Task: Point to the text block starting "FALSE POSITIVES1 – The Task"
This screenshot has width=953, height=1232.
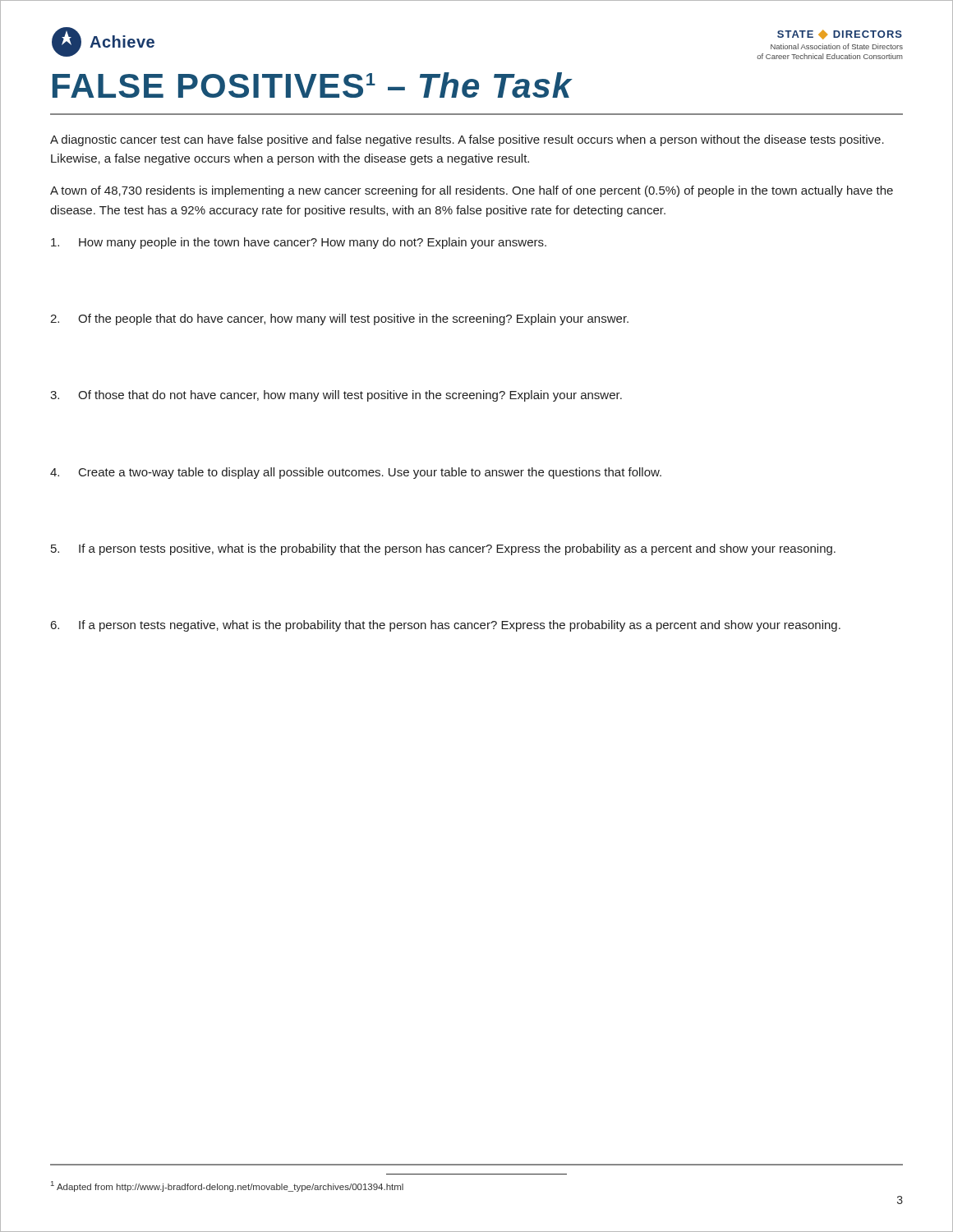Action: [x=476, y=86]
